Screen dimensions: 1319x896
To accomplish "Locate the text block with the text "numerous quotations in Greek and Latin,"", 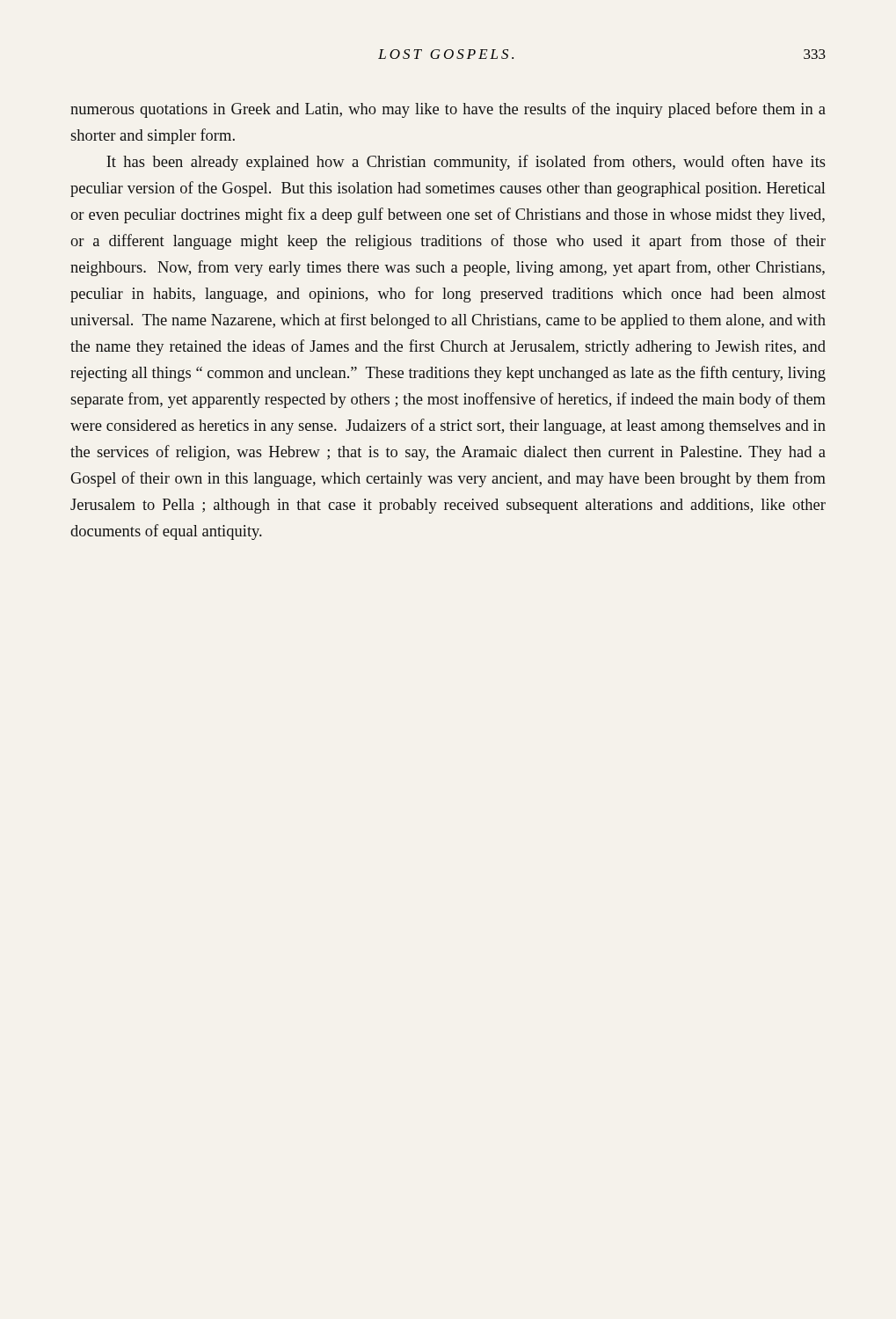I will tap(448, 321).
